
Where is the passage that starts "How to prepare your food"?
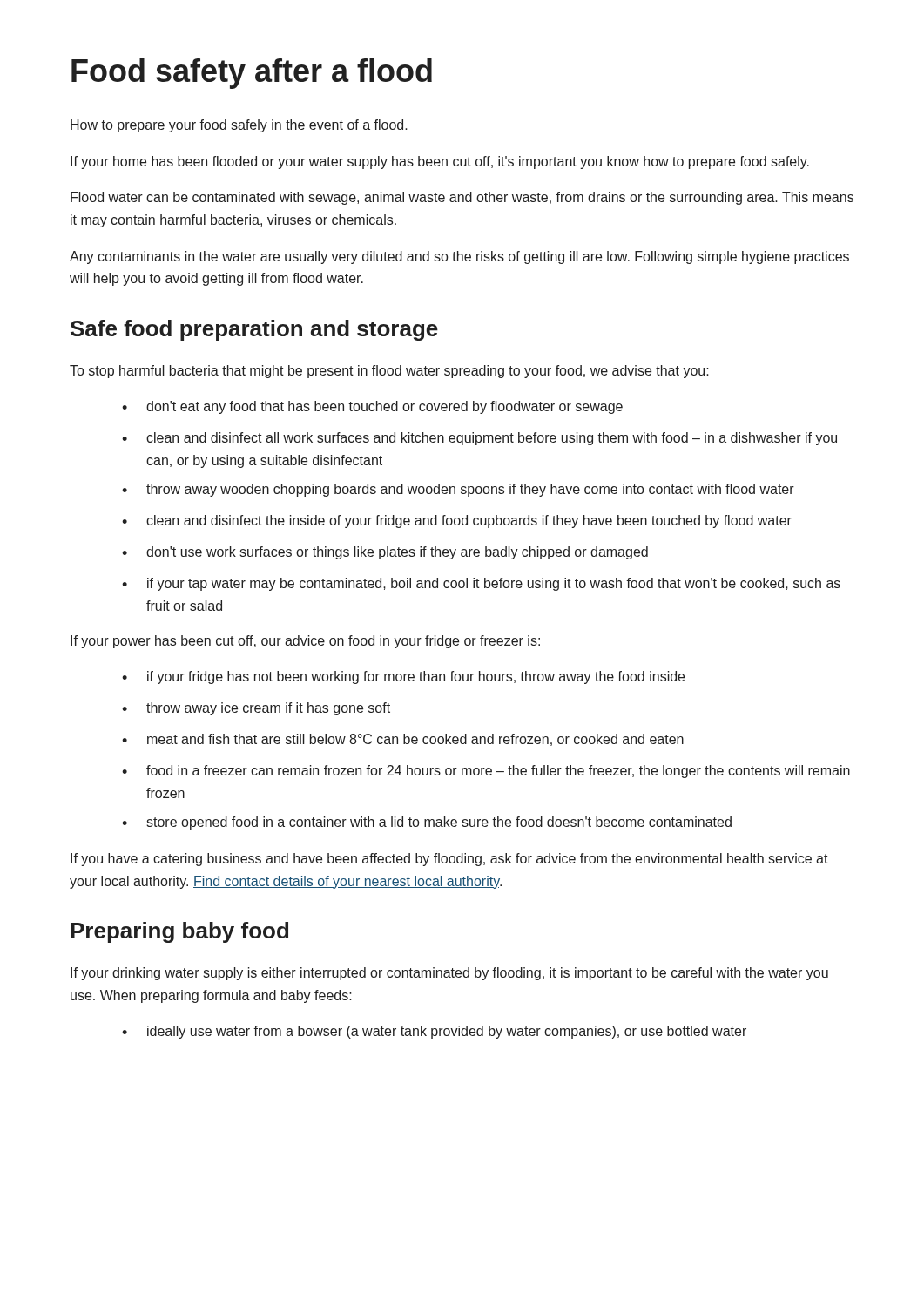tap(239, 125)
